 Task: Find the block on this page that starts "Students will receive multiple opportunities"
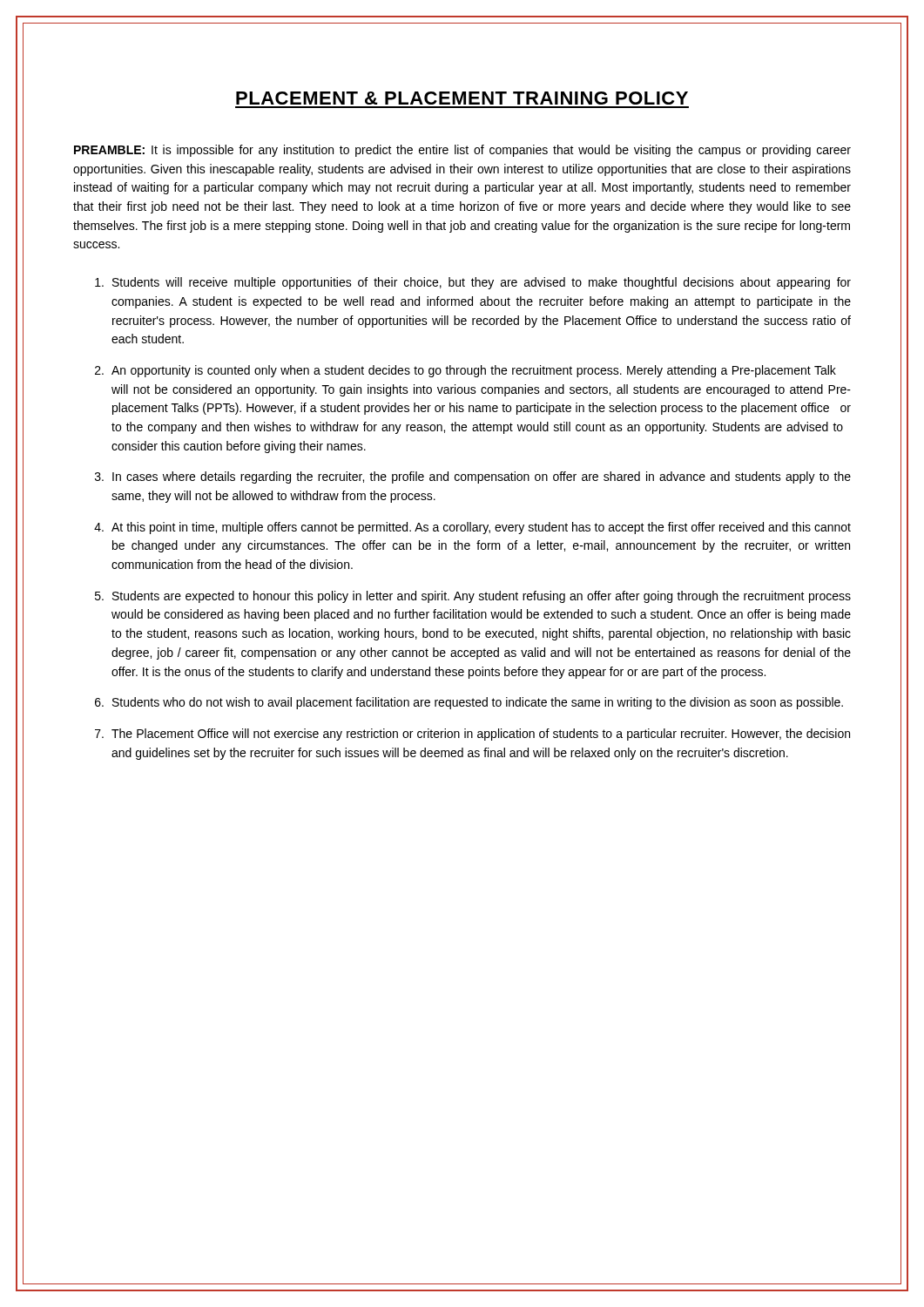(x=462, y=311)
